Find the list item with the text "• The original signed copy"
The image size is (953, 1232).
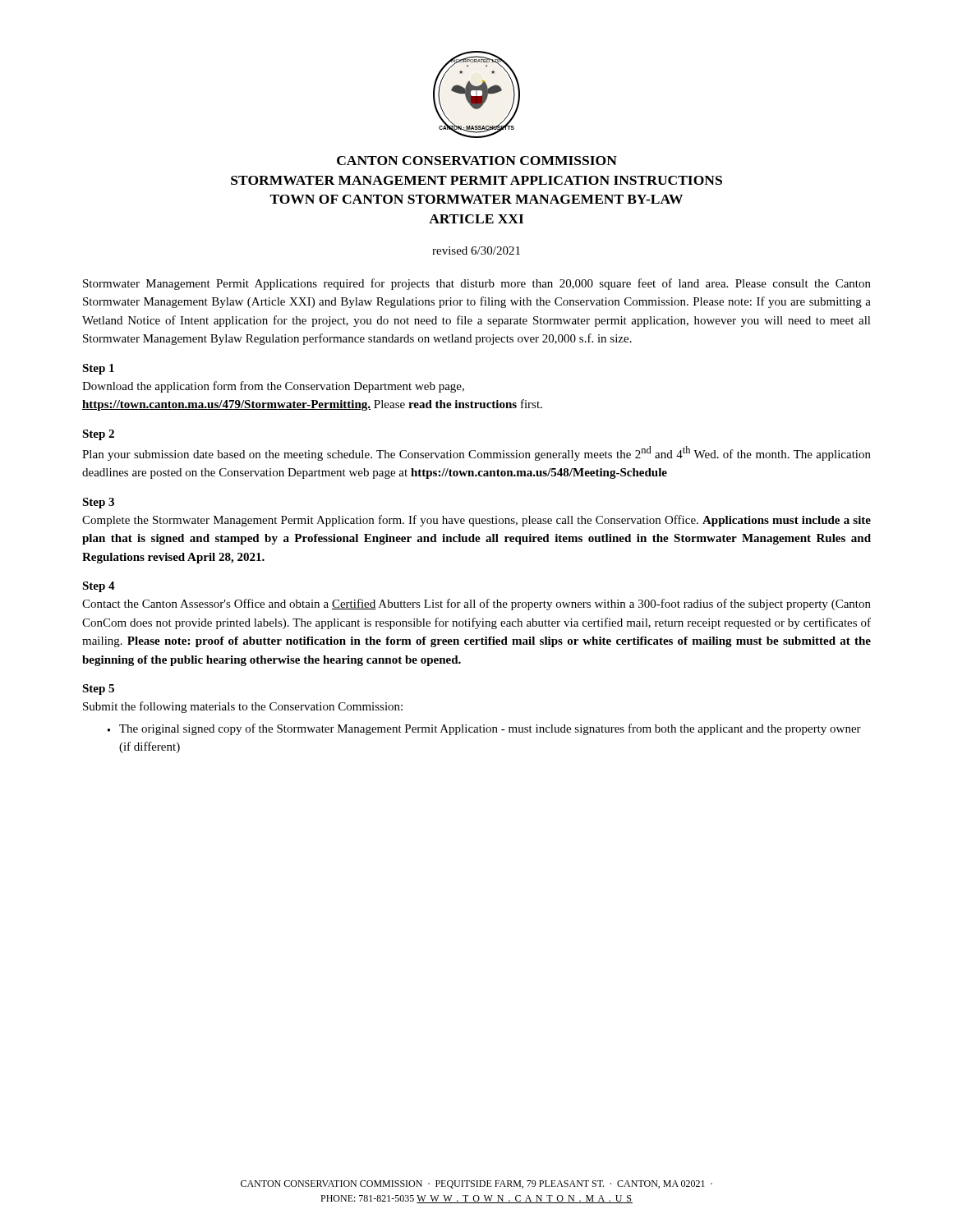[x=489, y=738]
